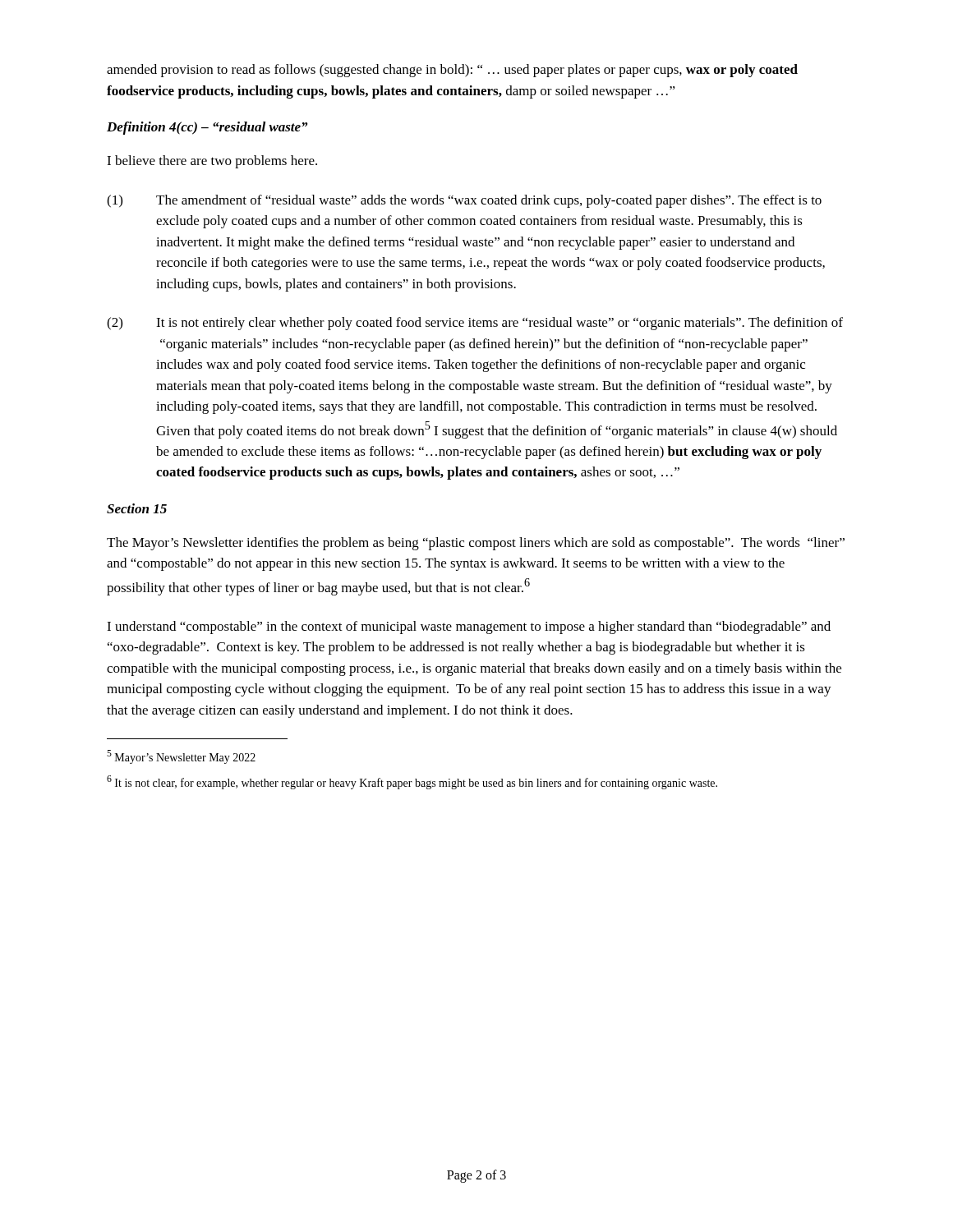Point to the block beginning "6 It is not"

[412, 782]
